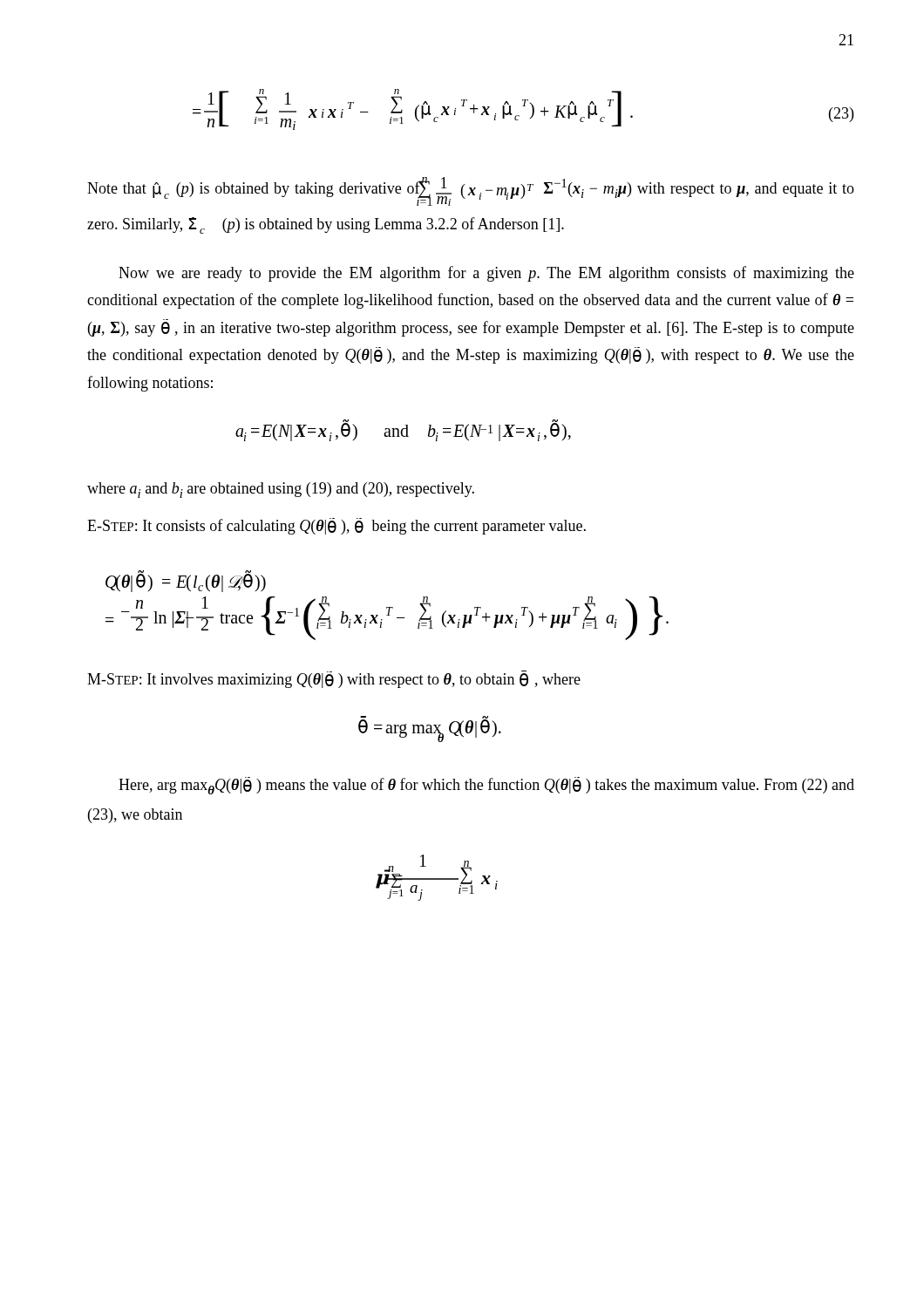Image resolution: width=924 pixels, height=1308 pixels.
Task: Where is the formula that starts "a i = E ( N |"?
Action: pos(471,432)
